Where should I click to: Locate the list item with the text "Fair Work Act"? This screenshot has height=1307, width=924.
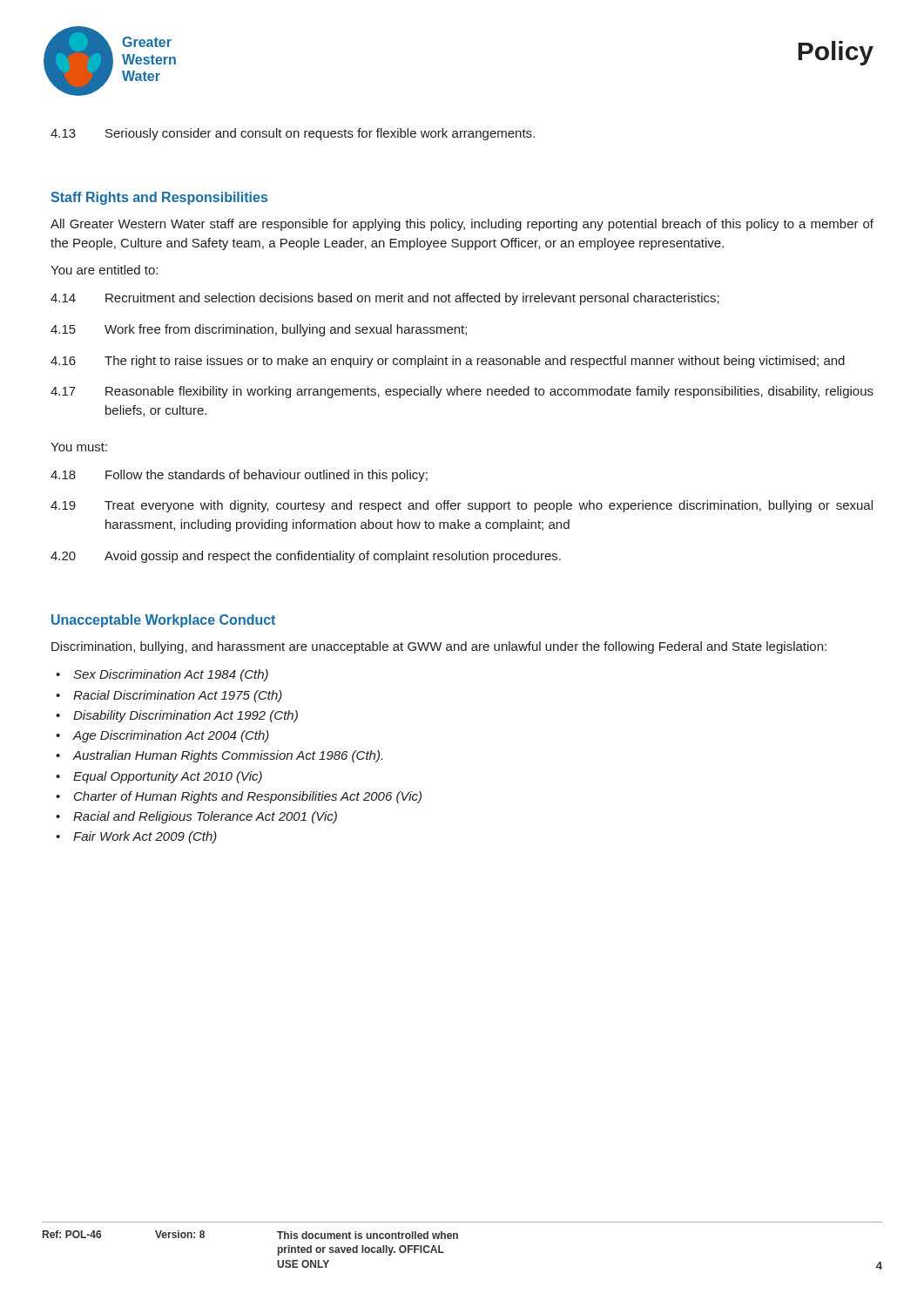[145, 836]
